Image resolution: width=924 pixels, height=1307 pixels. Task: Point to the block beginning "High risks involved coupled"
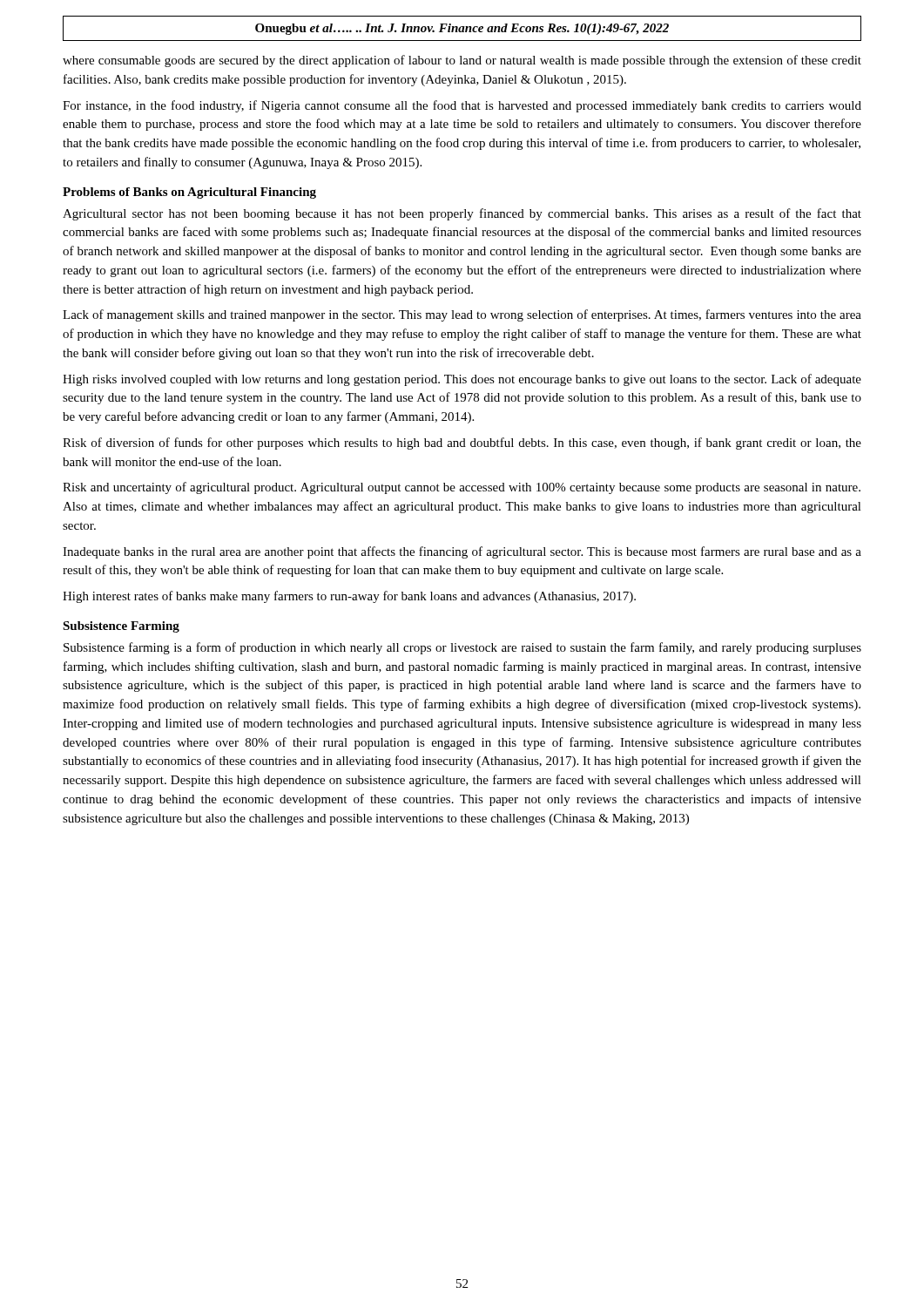coord(462,398)
